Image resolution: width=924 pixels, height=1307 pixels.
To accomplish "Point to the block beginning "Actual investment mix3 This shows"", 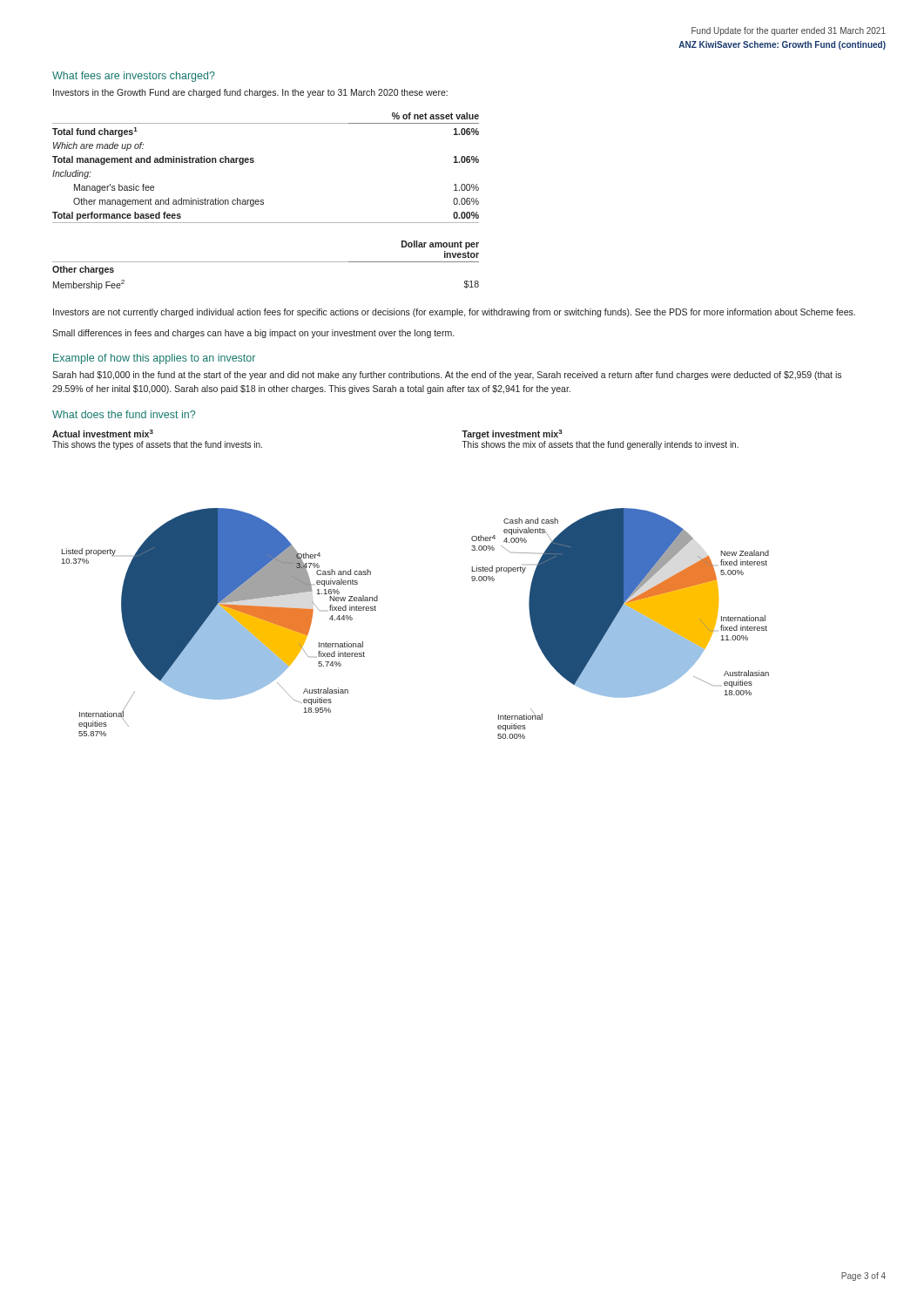I will 158,439.
